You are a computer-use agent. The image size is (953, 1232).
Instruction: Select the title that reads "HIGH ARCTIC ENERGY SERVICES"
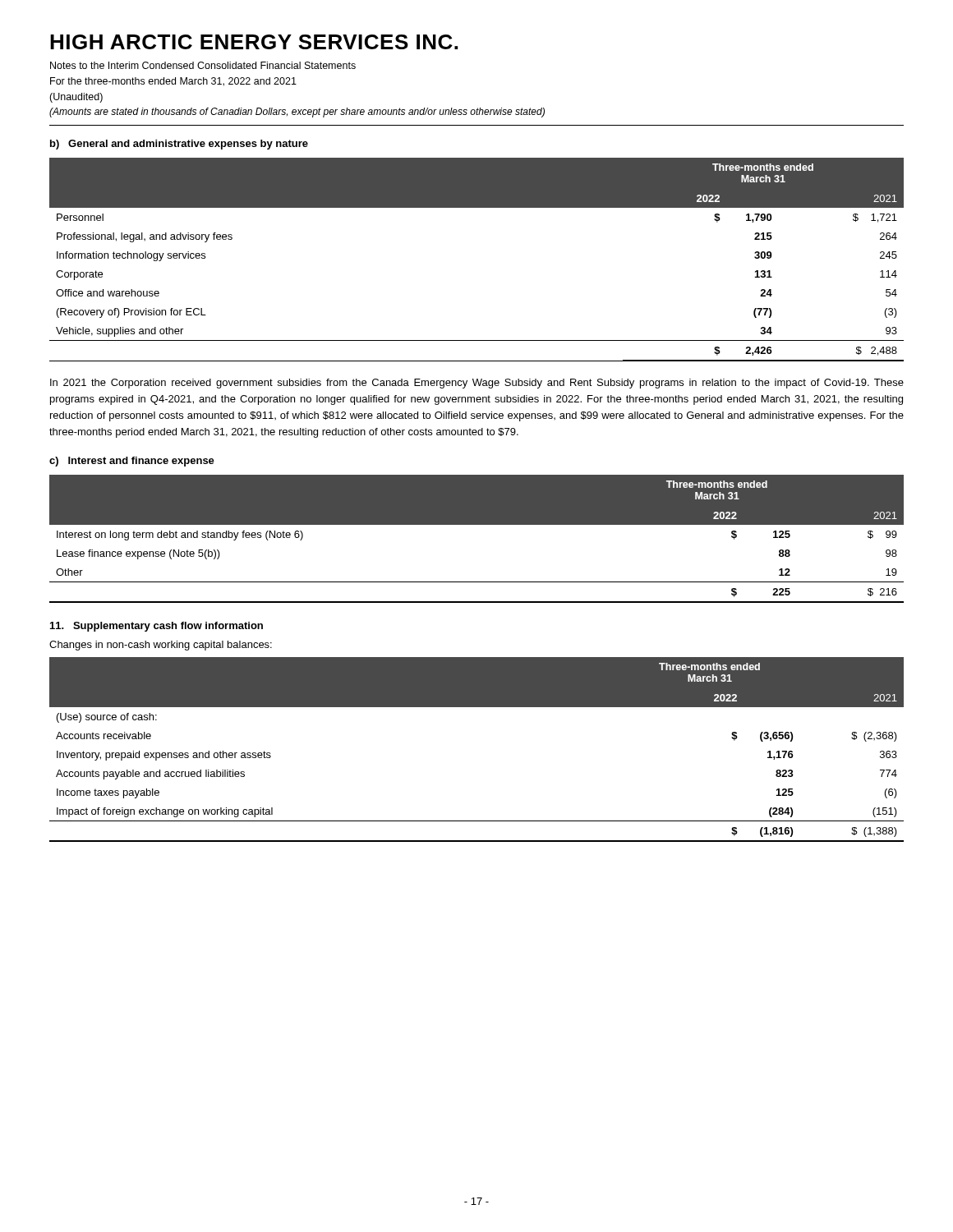[254, 42]
